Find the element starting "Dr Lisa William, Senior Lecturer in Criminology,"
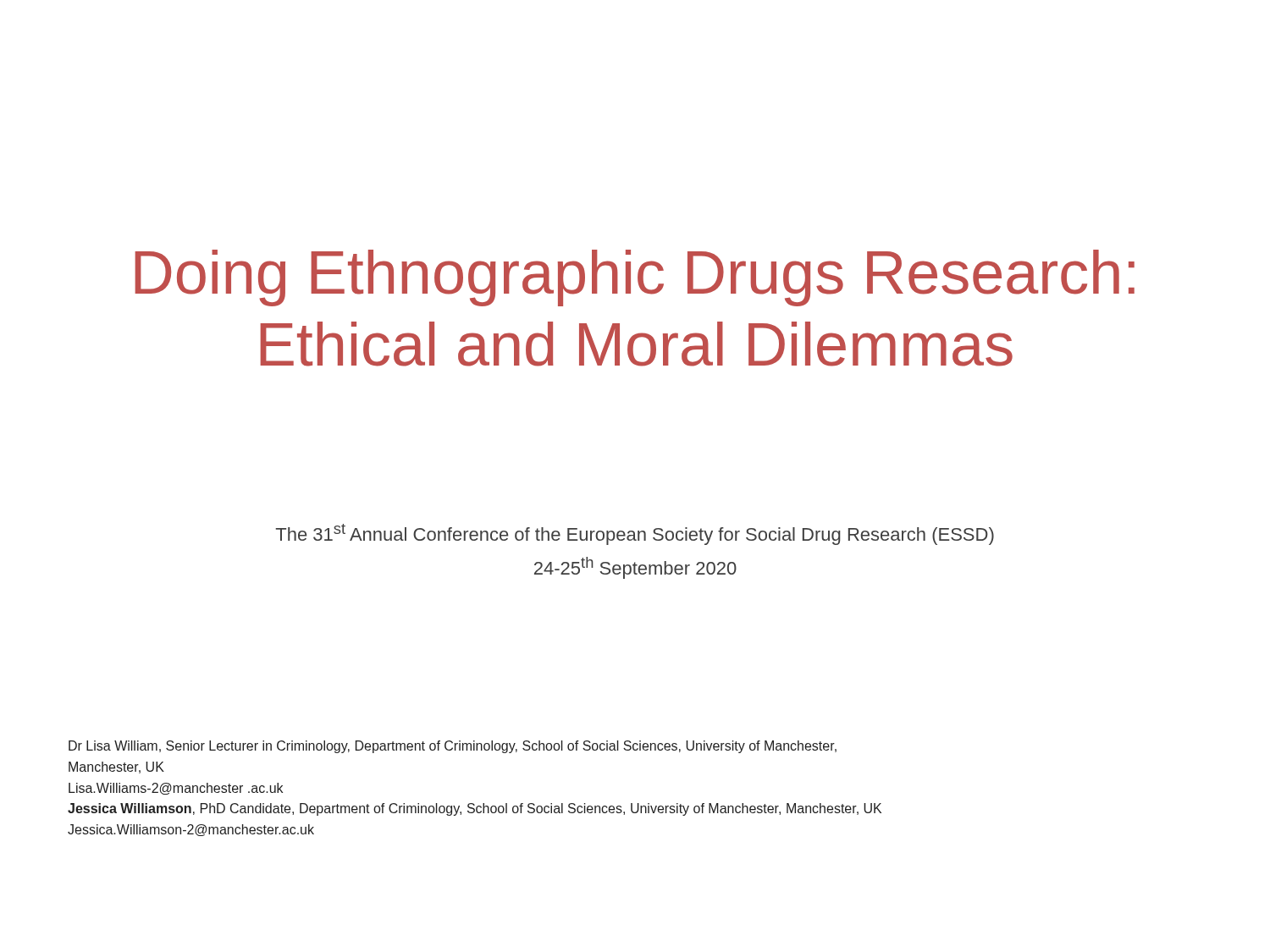Viewport: 1270px width, 952px height. pos(453,747)
